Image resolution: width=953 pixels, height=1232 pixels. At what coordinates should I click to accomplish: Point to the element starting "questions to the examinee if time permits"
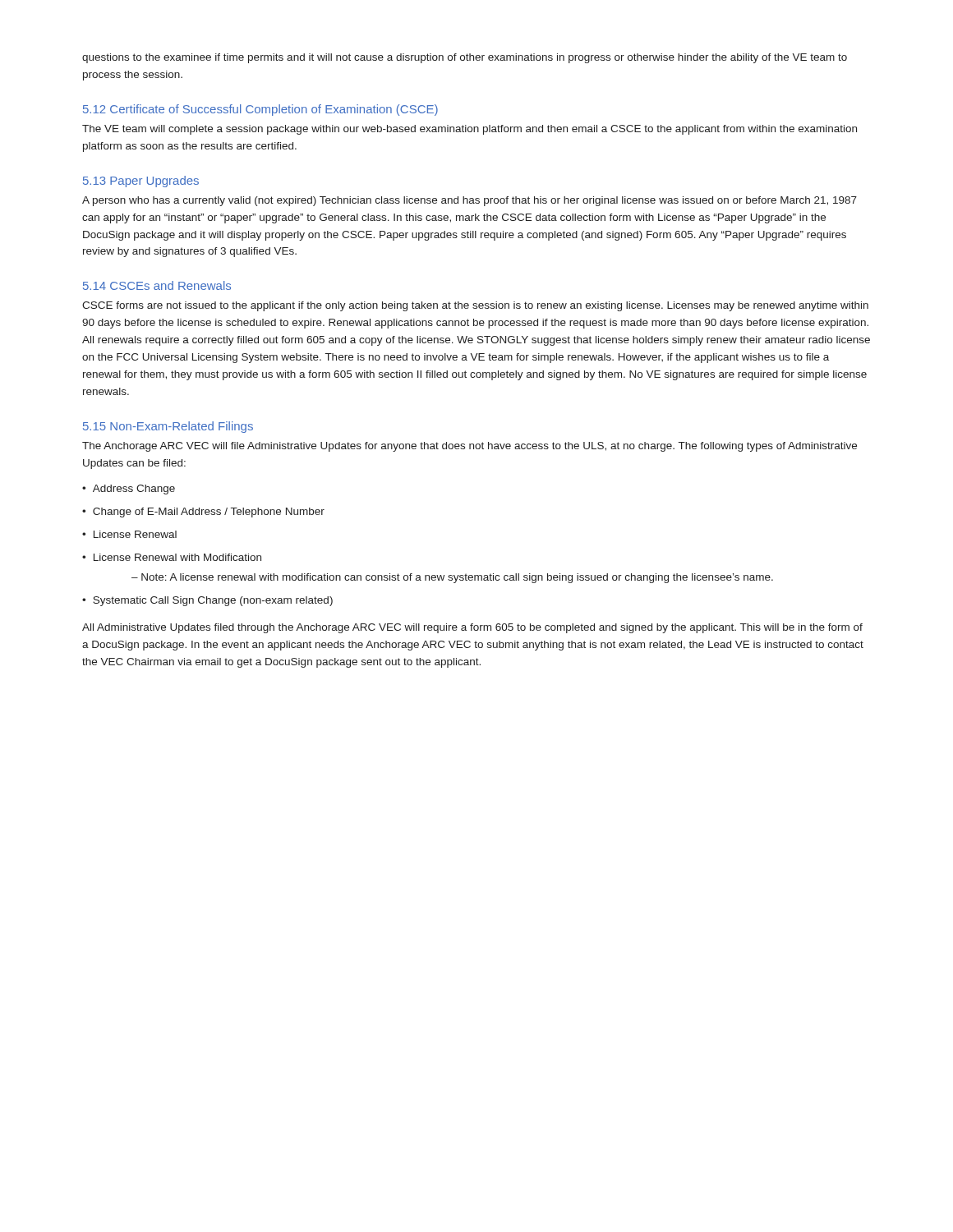[465, 66]
